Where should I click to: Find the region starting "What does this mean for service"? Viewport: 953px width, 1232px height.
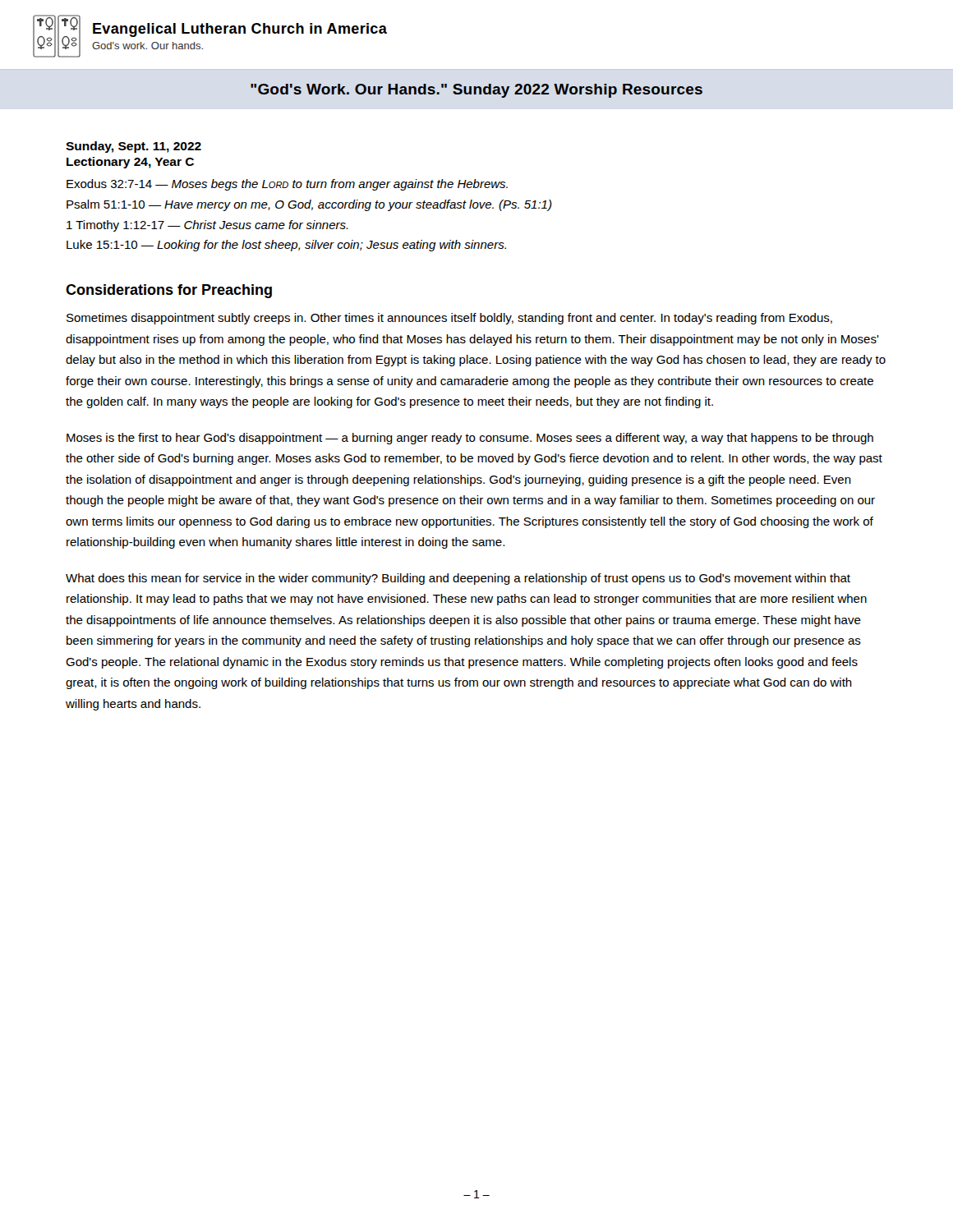[x=466, y=640]
